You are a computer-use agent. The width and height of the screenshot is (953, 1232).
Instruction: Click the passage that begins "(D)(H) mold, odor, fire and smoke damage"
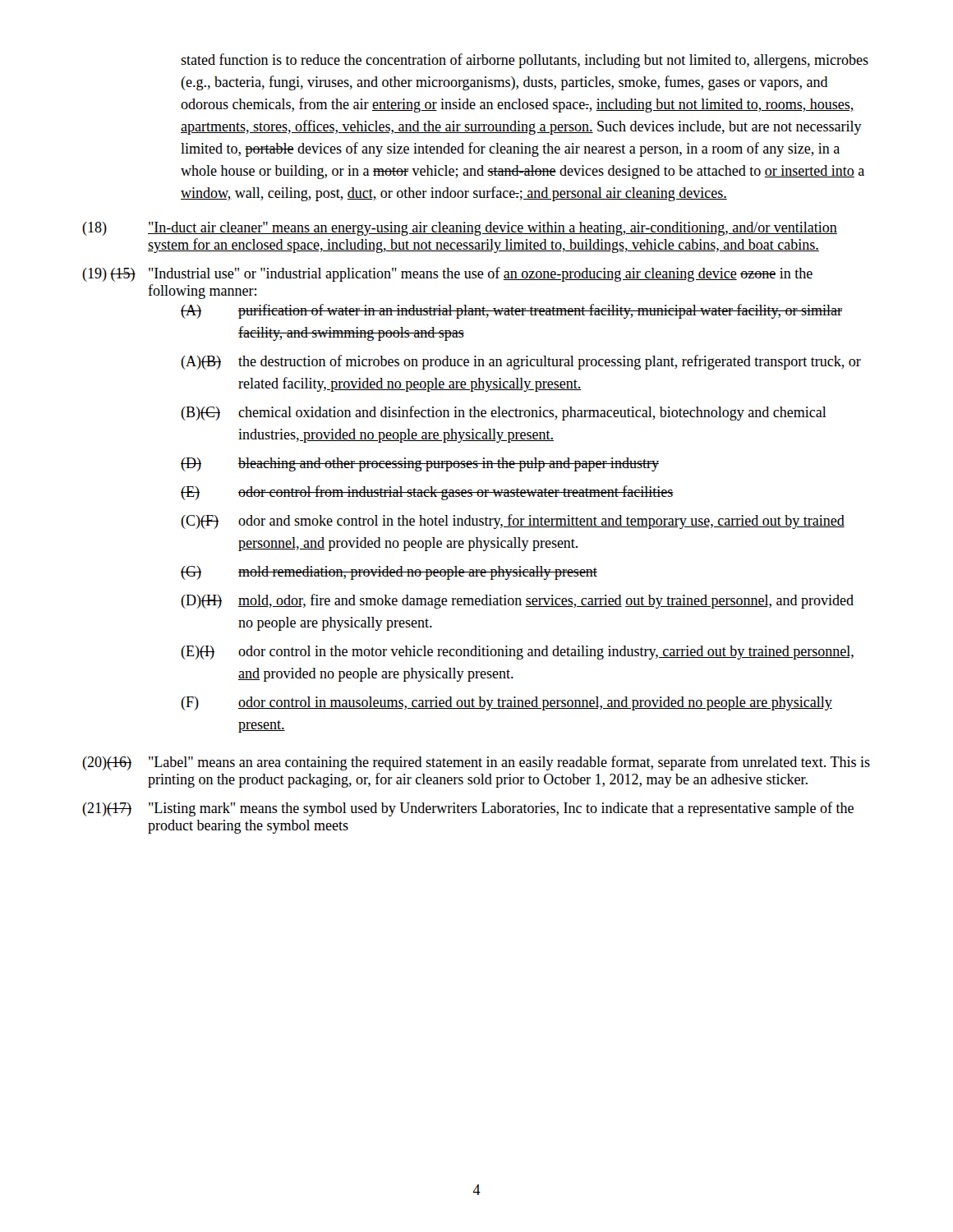[526, 612]
